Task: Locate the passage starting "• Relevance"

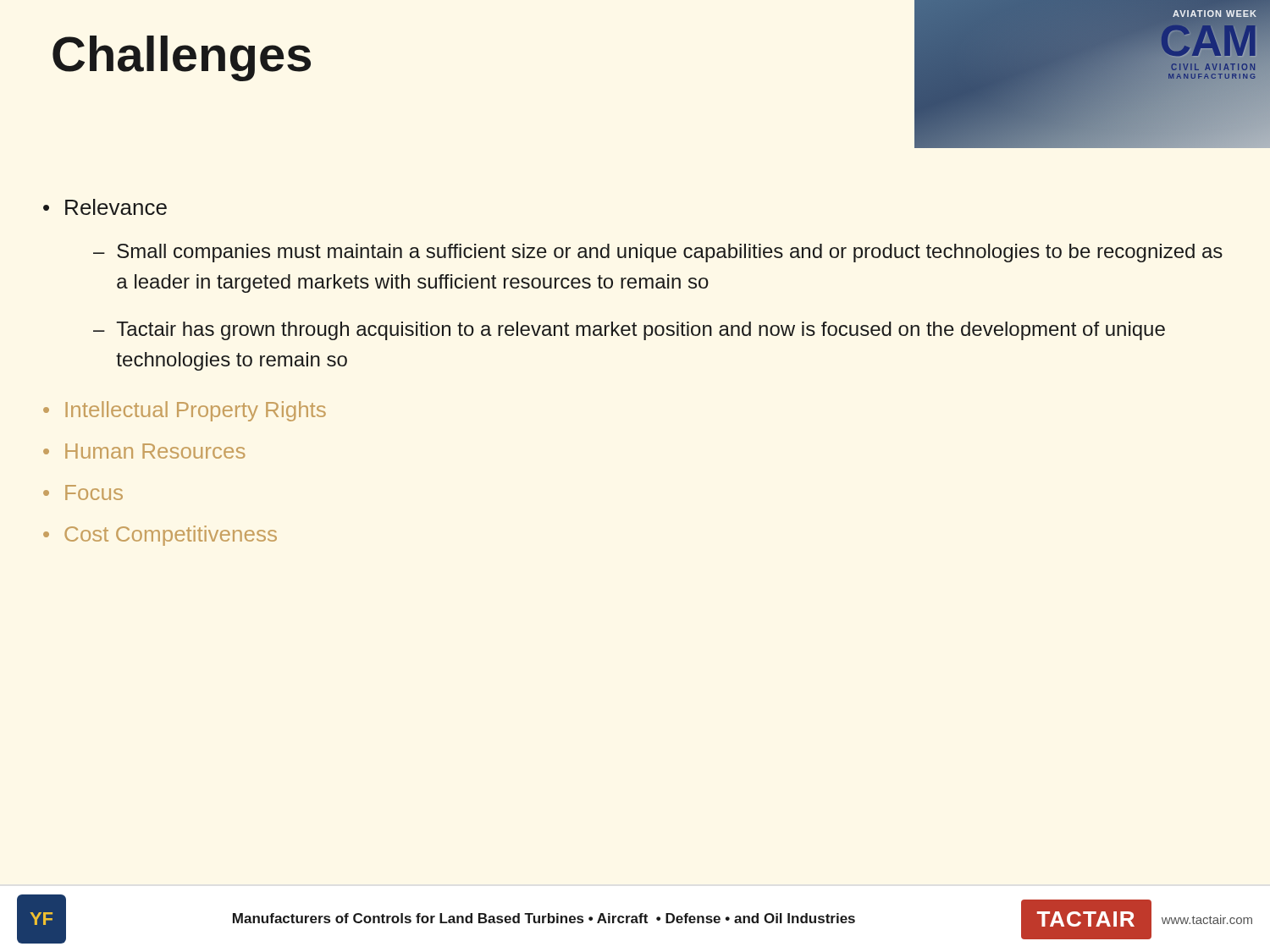Action: 105,208
